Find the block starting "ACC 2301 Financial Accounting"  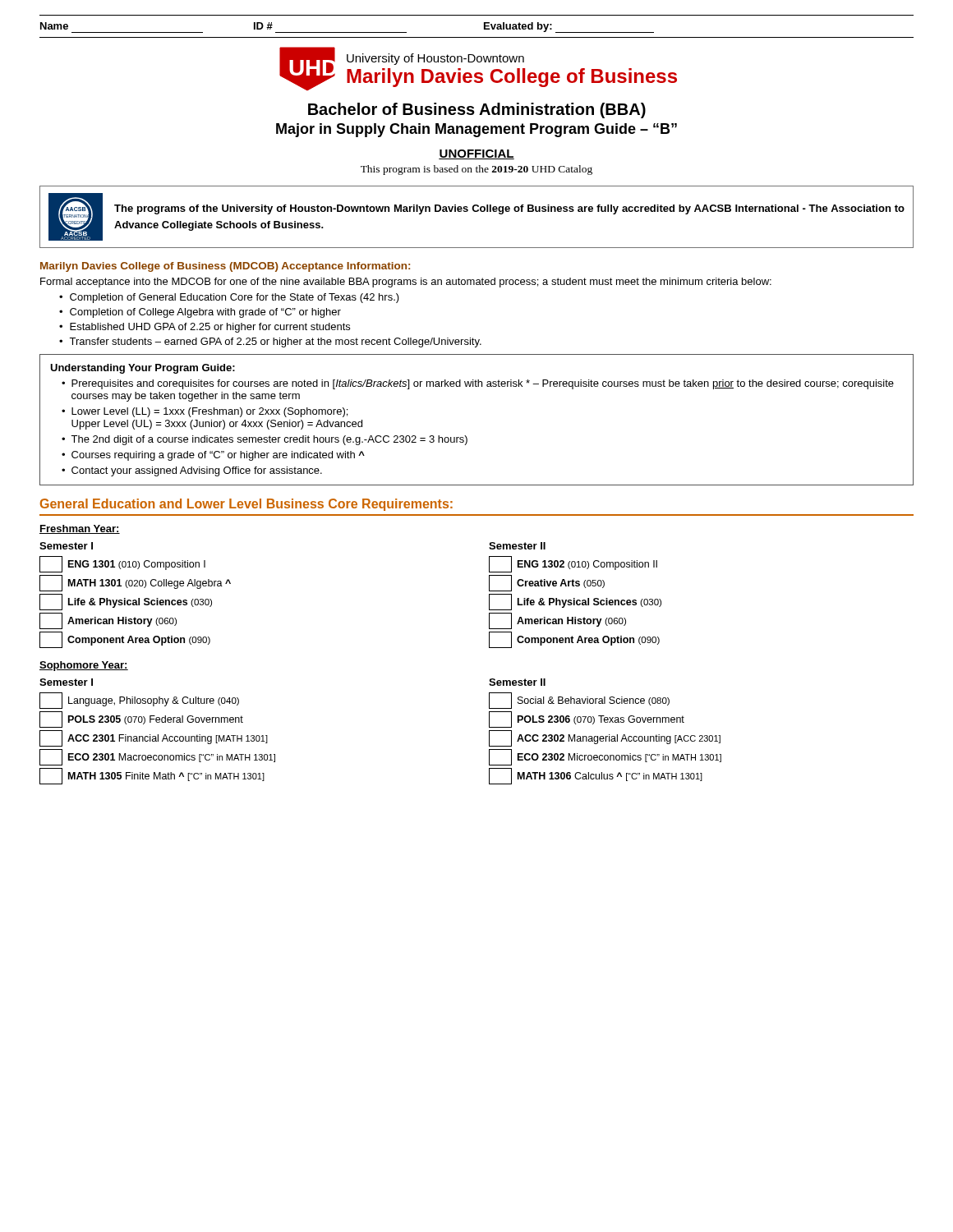[154, 738]
